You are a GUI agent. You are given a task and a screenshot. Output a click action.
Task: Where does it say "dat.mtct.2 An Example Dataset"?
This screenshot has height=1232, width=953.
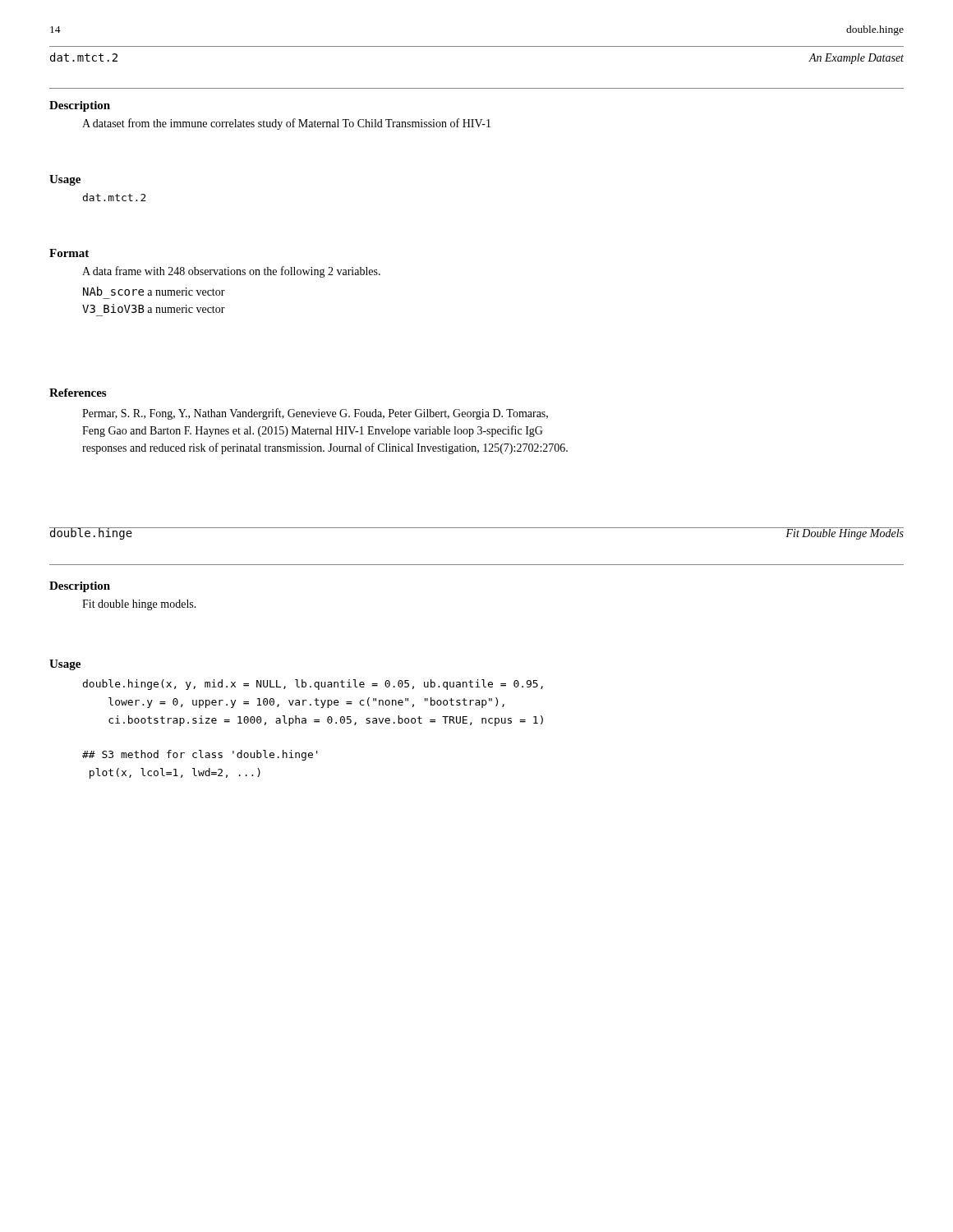[80, 58]
